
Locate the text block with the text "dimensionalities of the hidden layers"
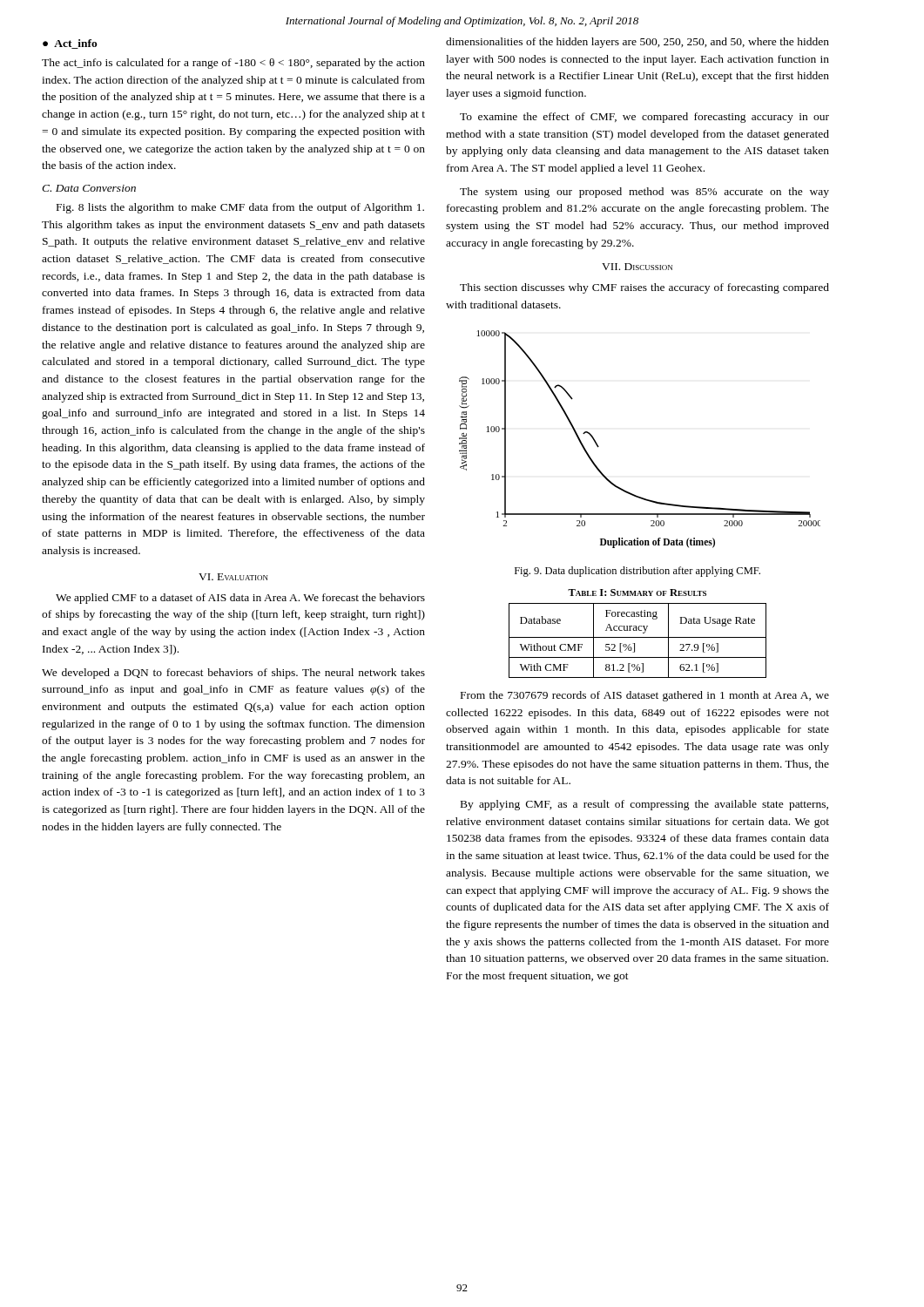pyautogui.click(x=638, y=67)
